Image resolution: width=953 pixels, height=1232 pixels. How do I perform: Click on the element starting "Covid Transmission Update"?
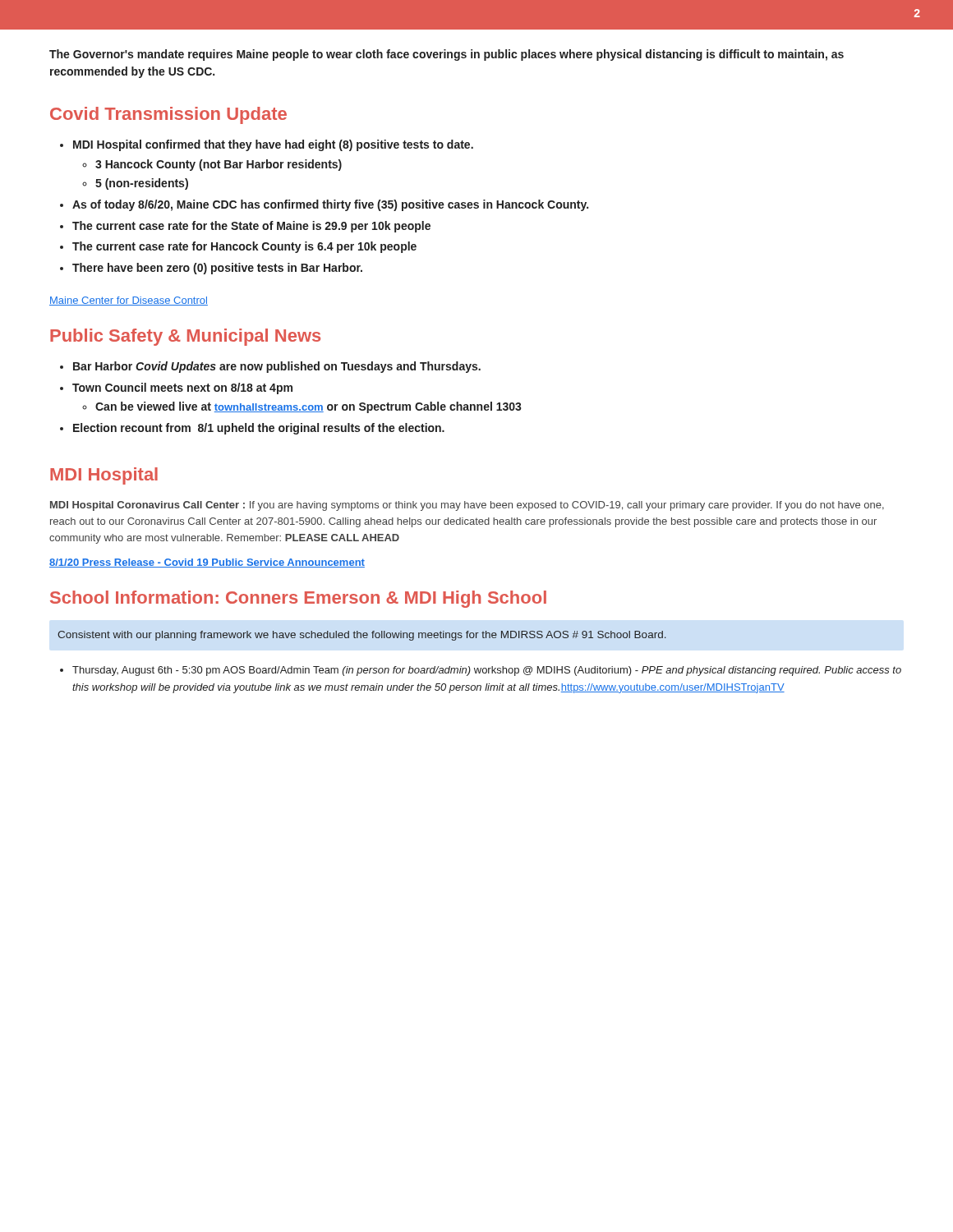click(x=168, y=114)
